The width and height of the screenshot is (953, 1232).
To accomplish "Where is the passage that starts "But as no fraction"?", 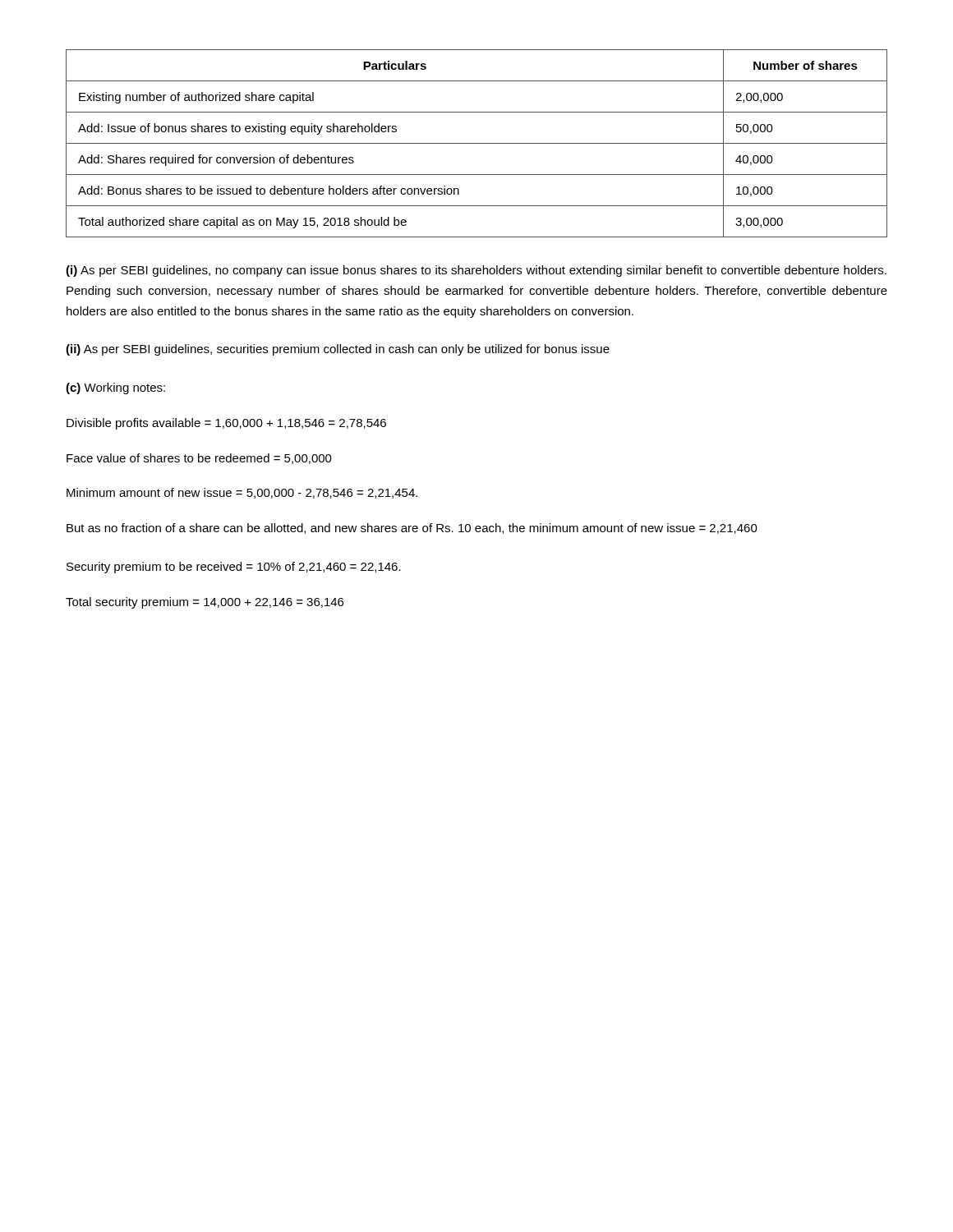I will [x=412, y=528].
